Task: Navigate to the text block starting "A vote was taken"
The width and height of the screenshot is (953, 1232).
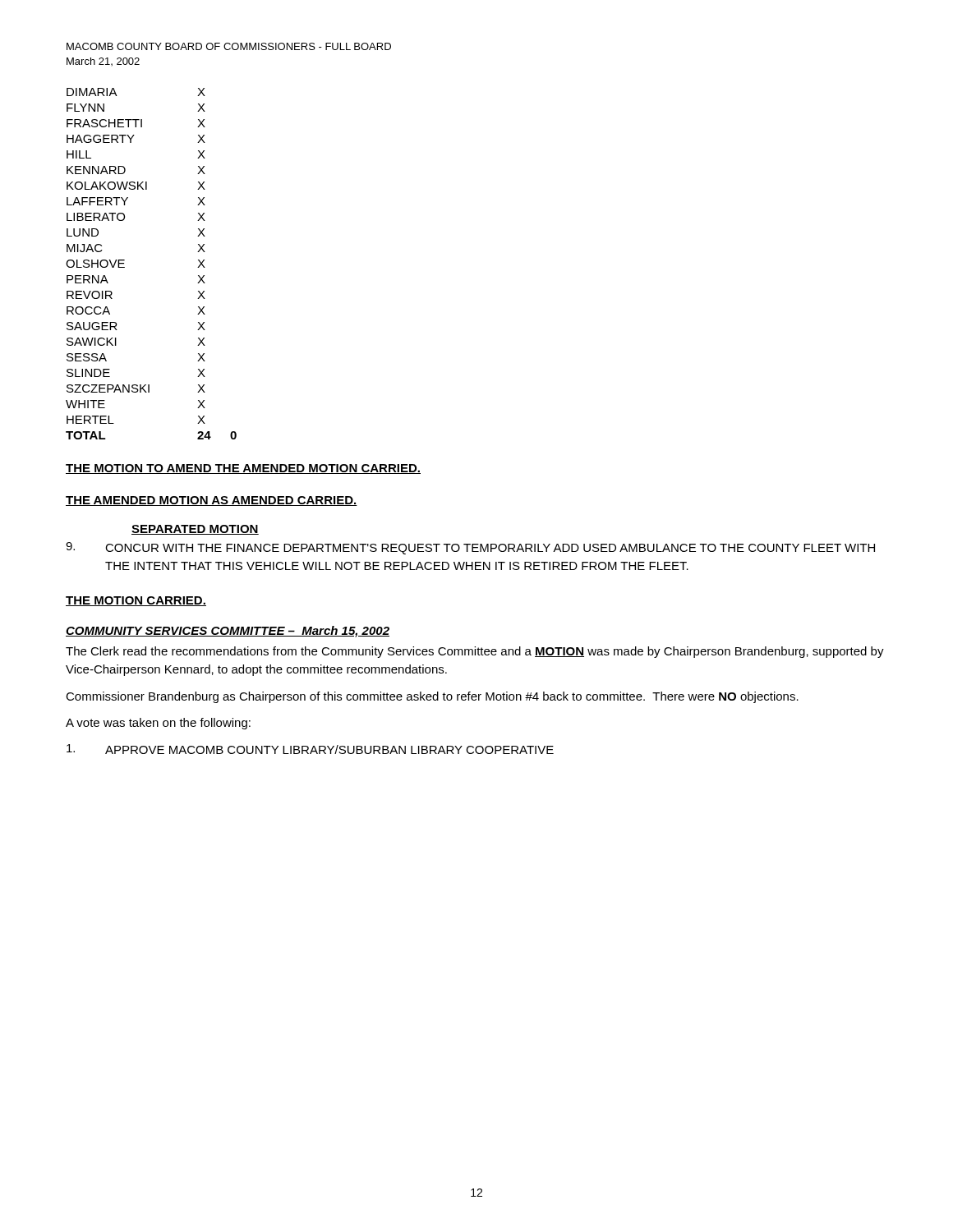Action: pyautogui.click(x=159, y=723)
